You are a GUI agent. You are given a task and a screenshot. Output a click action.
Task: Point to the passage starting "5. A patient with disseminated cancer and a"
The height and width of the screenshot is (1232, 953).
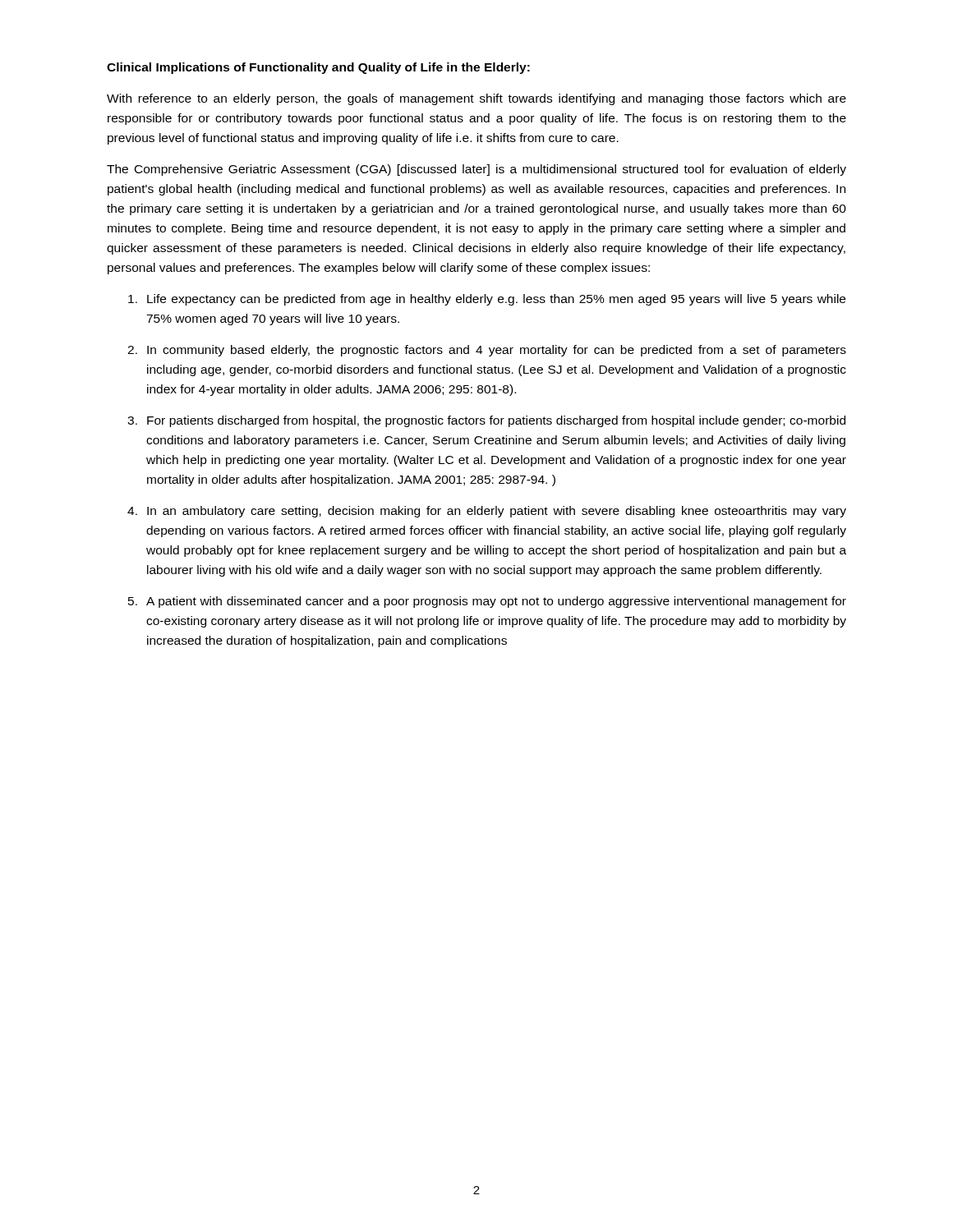pos(476,621)
